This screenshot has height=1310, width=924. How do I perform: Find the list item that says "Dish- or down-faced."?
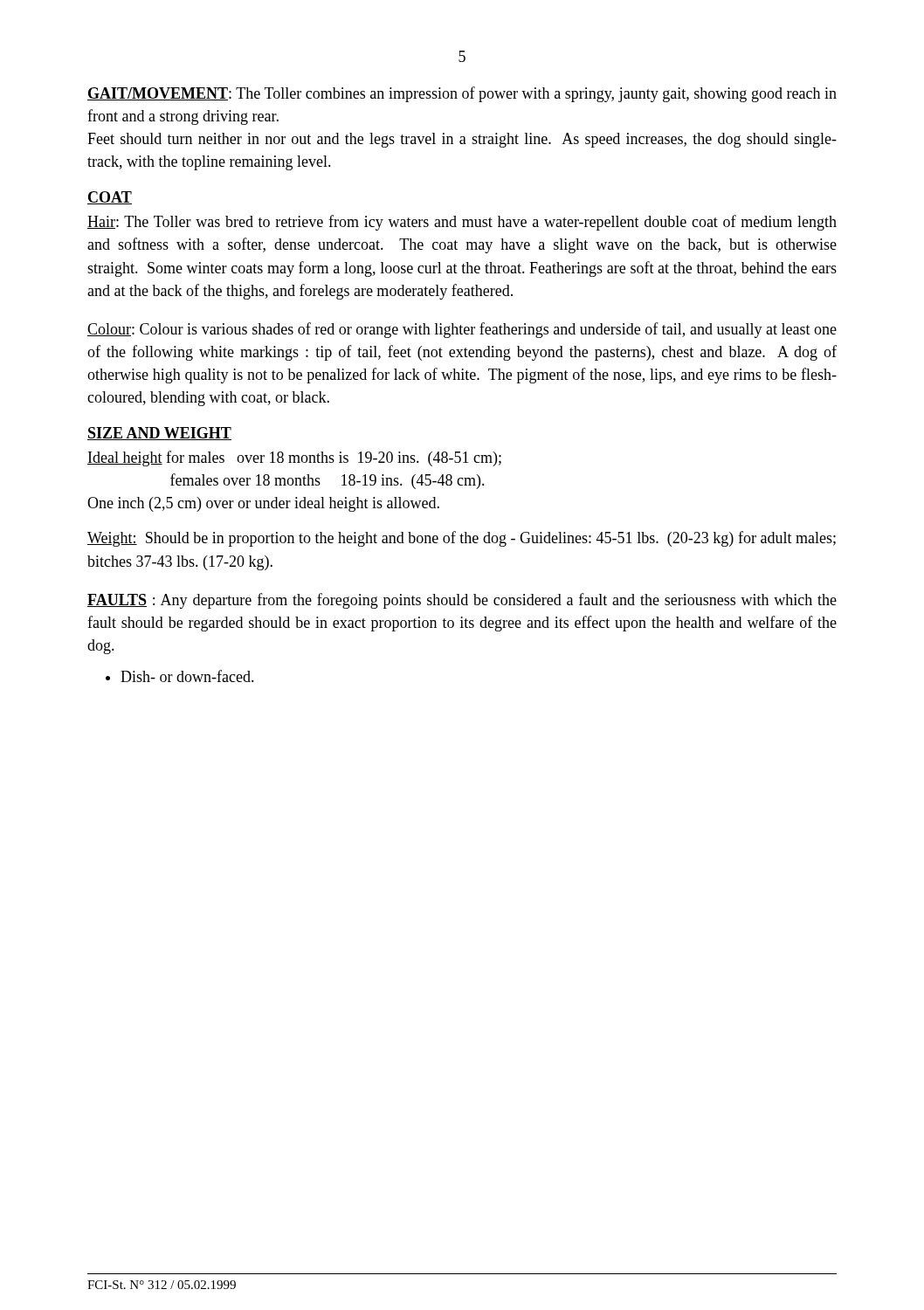(188, 677)
